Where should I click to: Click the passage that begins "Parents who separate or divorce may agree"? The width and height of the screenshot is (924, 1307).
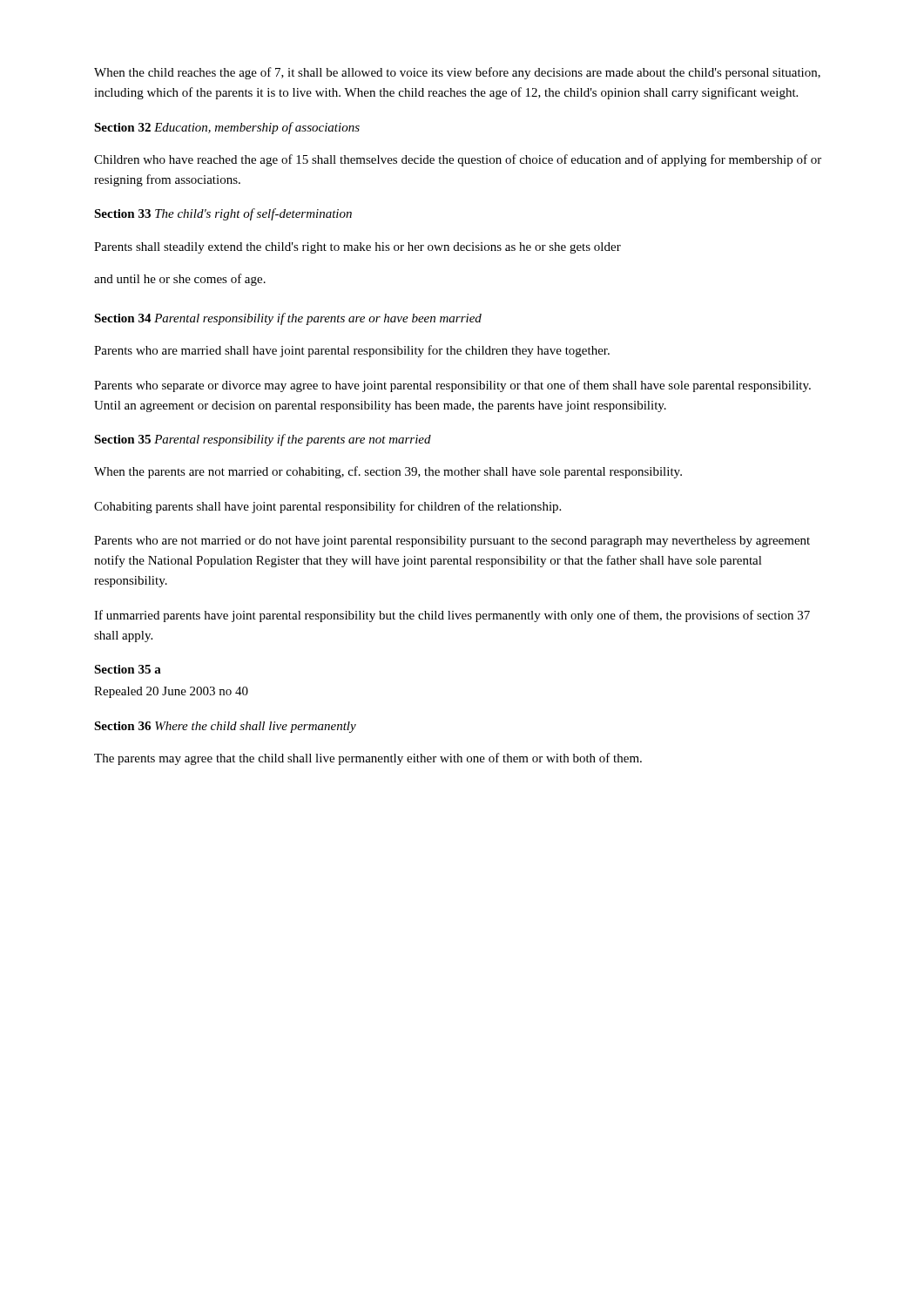[x=462, y=395]
